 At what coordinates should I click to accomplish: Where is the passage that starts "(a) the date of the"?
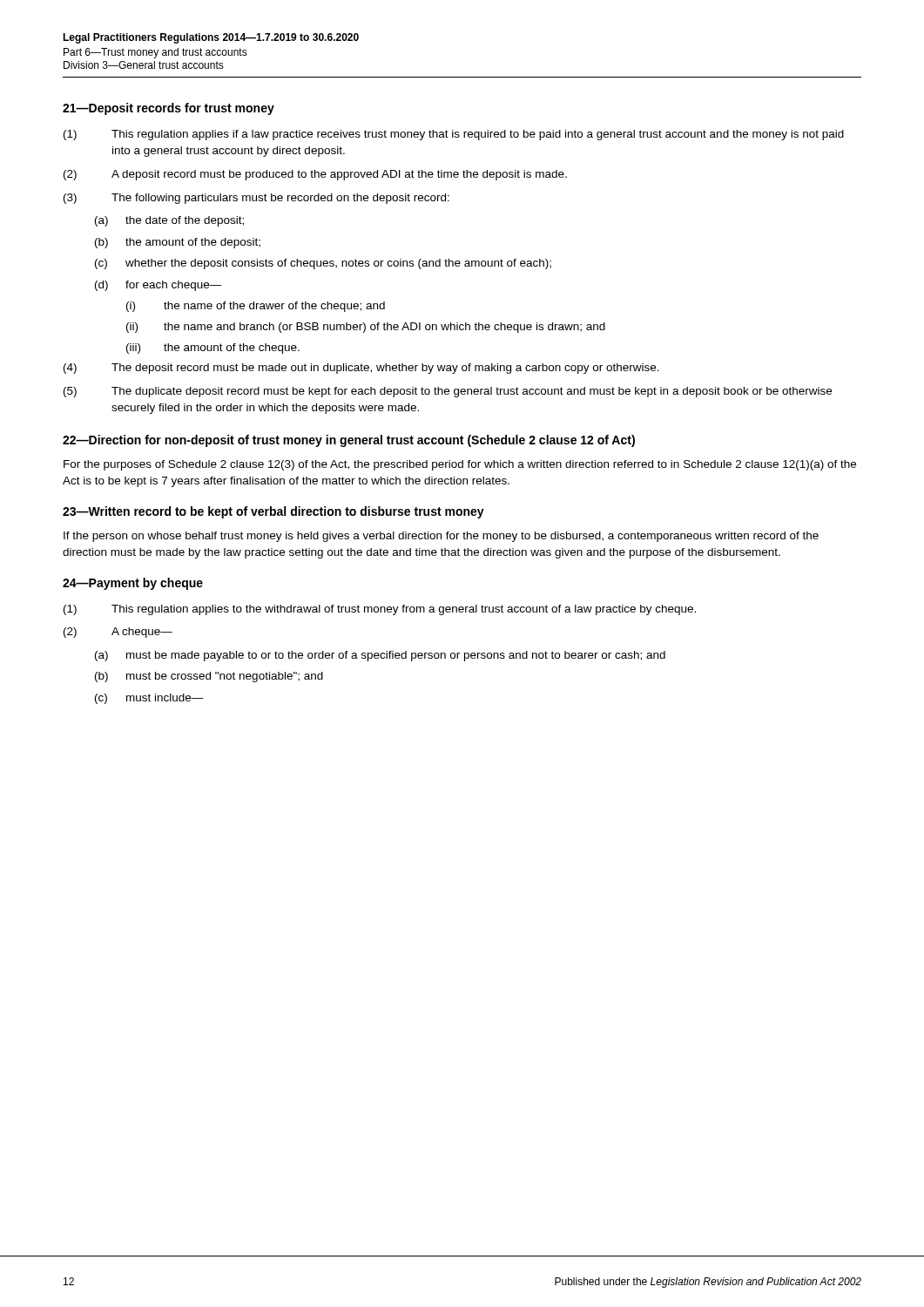click(169, 221)
